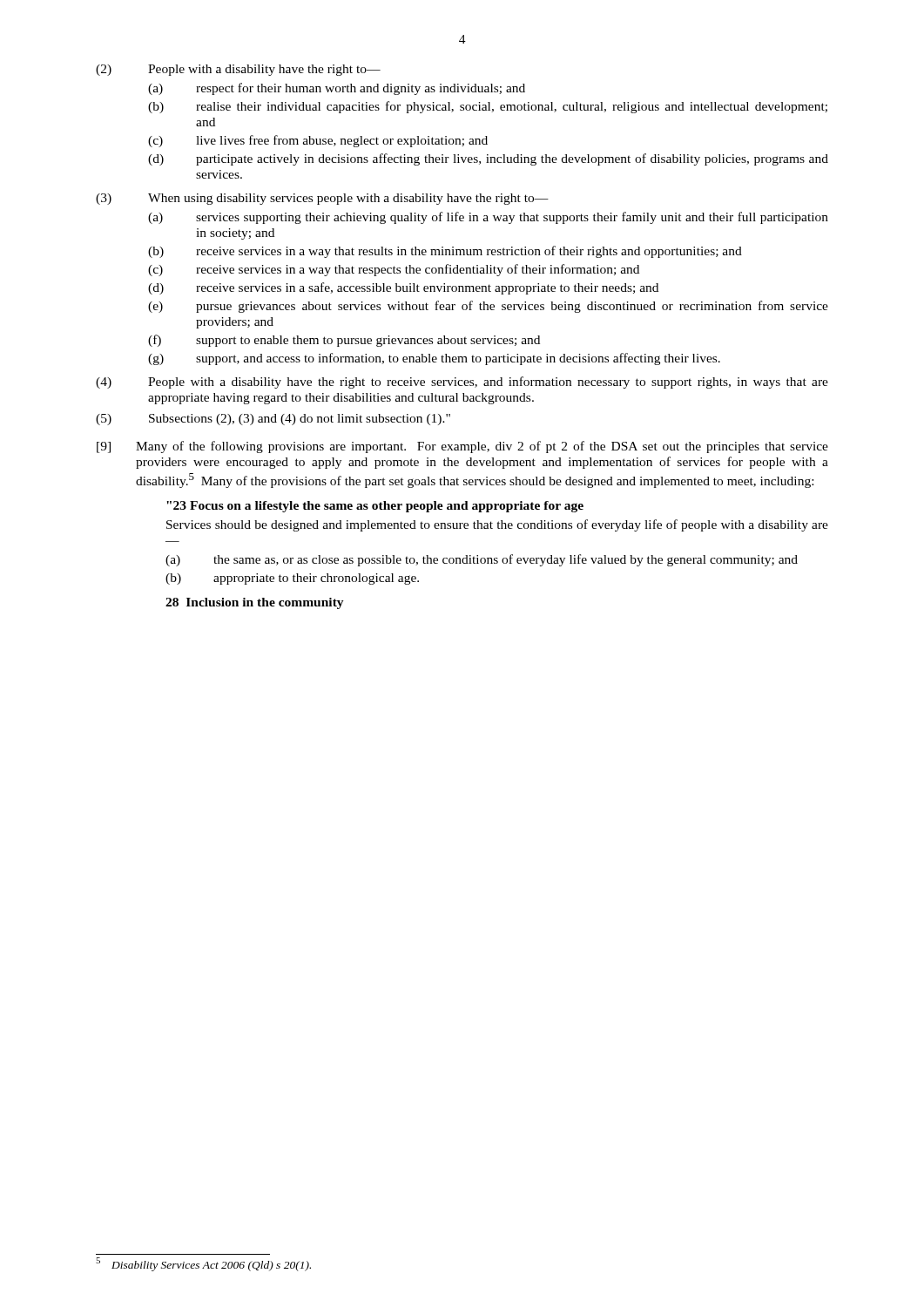
Task: Click the passage that begins "(d) receive services in"
Action: coord(488,288)
